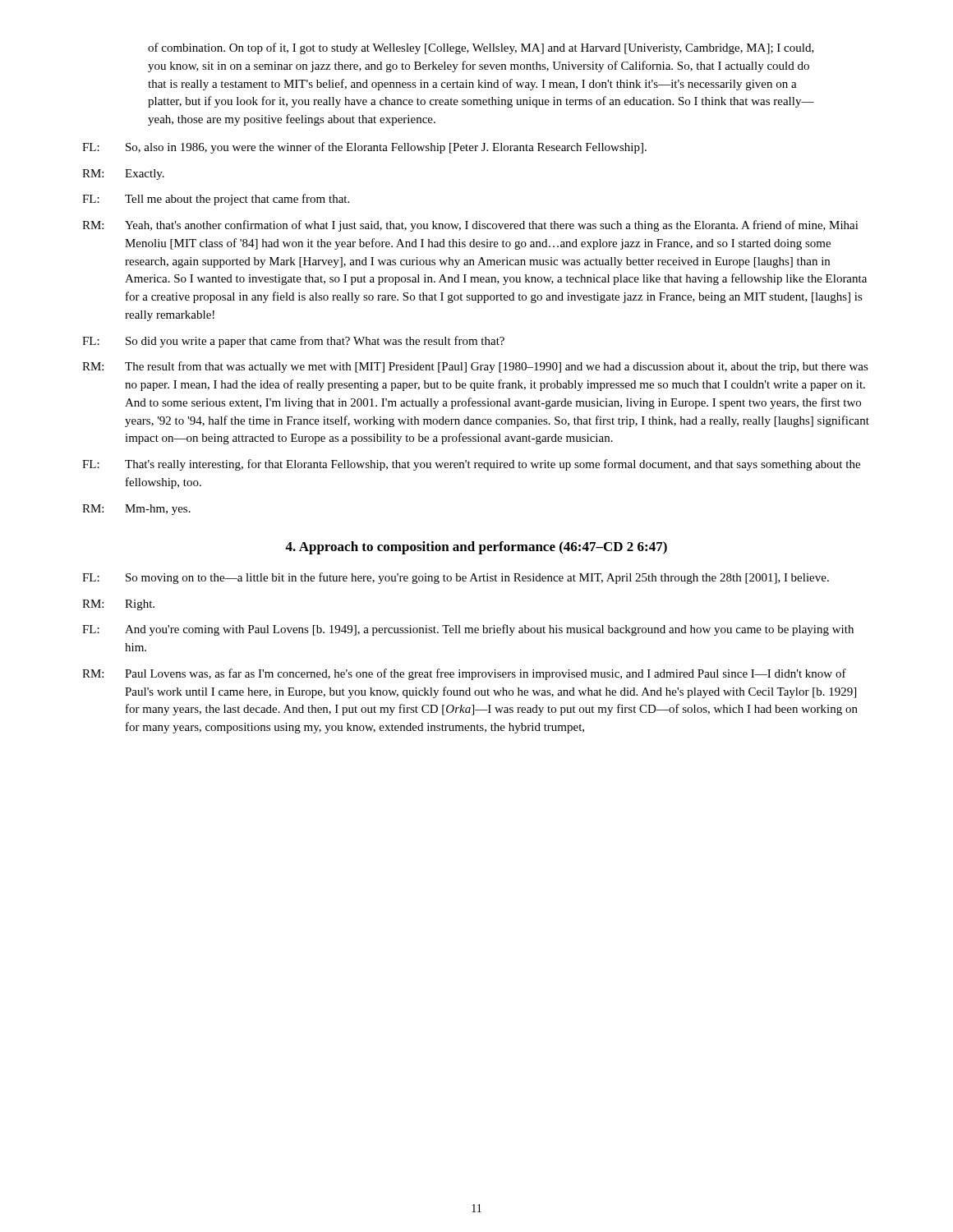This screenshot has width=953, height=1232.
Task: Click the passage that begins "RM: Paul Lovens was,"
Action: [476, 701]
